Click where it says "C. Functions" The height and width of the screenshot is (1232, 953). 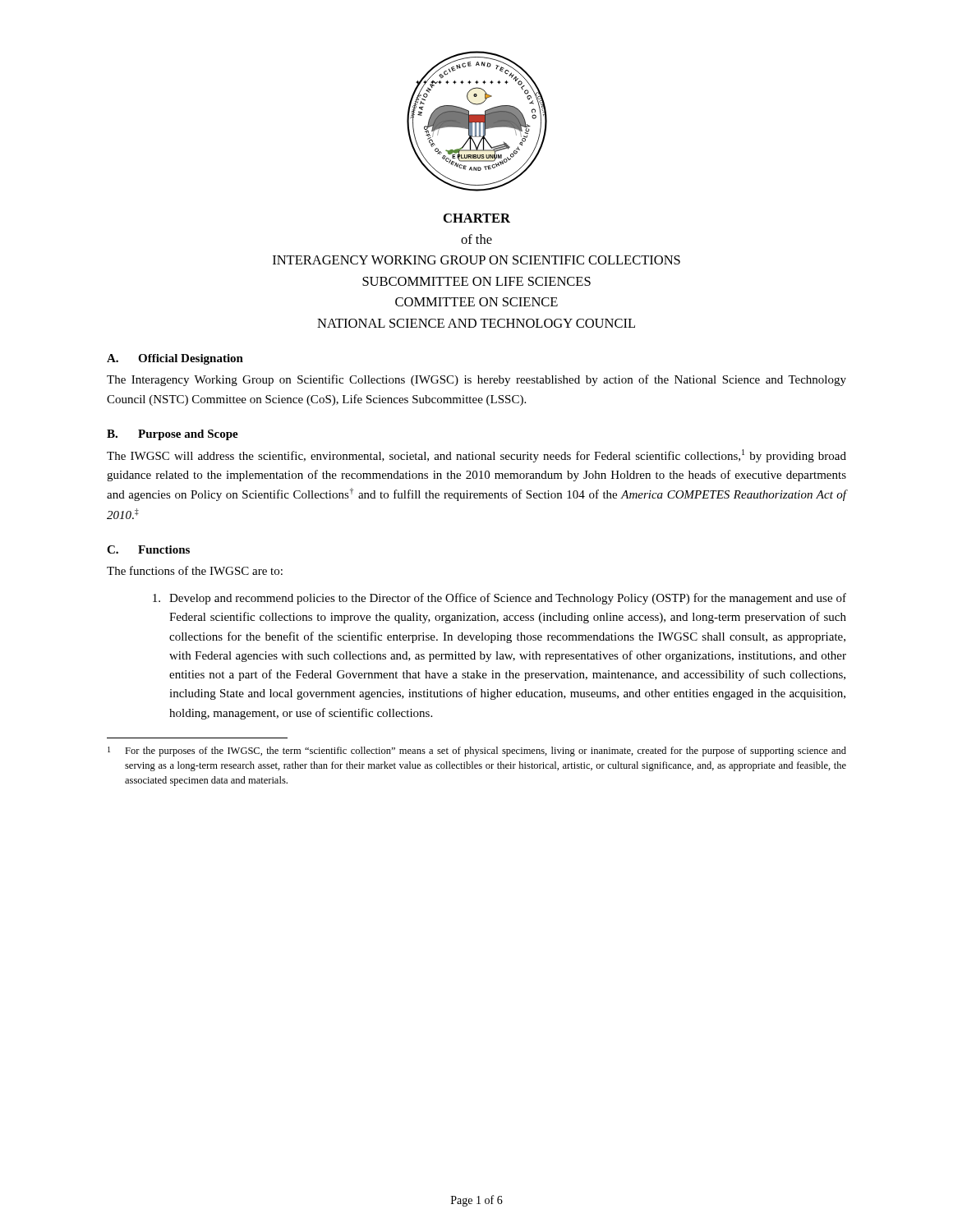pyautogui.click(x=148, y=550)
